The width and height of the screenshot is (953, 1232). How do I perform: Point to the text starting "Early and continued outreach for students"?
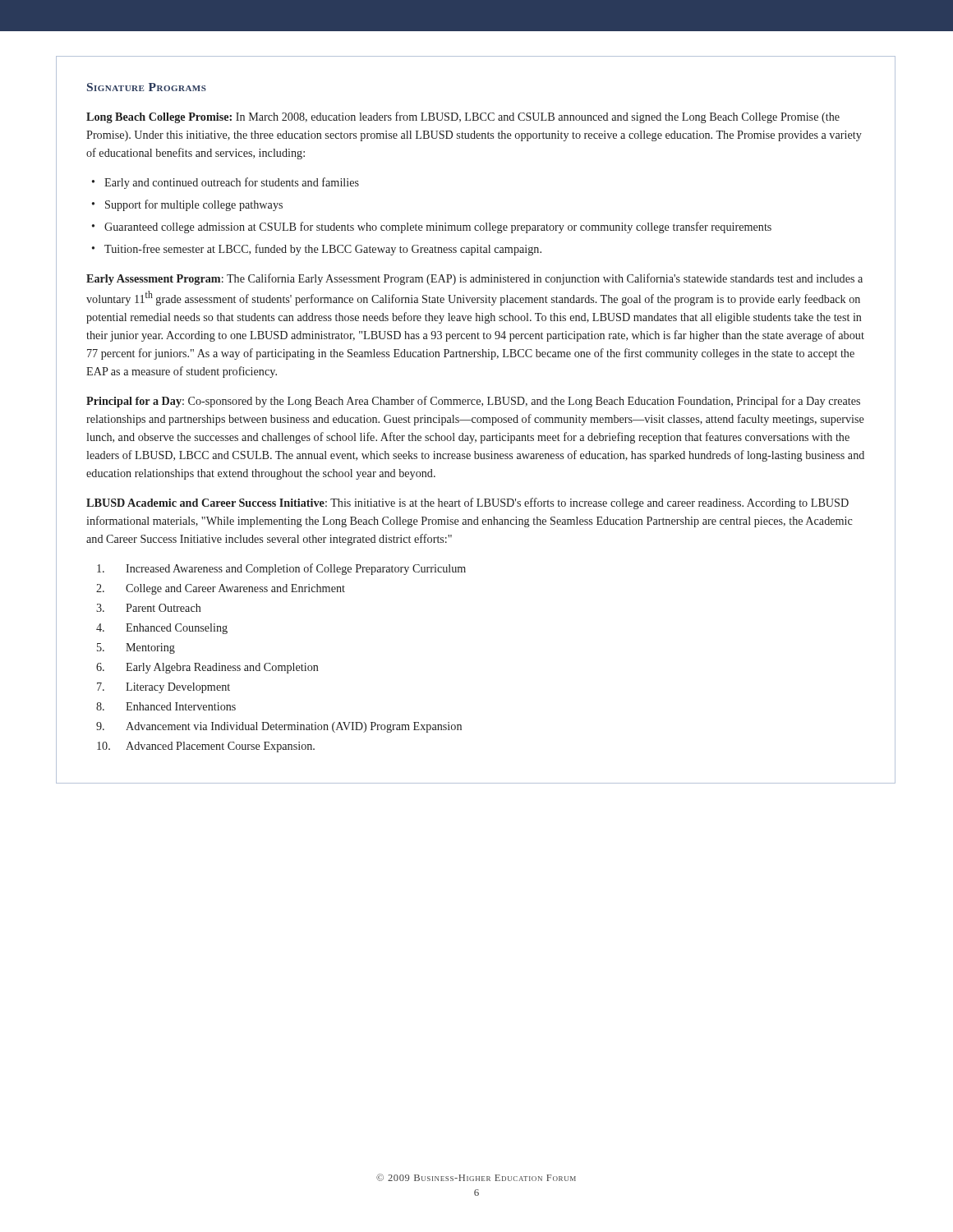click(x=232, y=182)
